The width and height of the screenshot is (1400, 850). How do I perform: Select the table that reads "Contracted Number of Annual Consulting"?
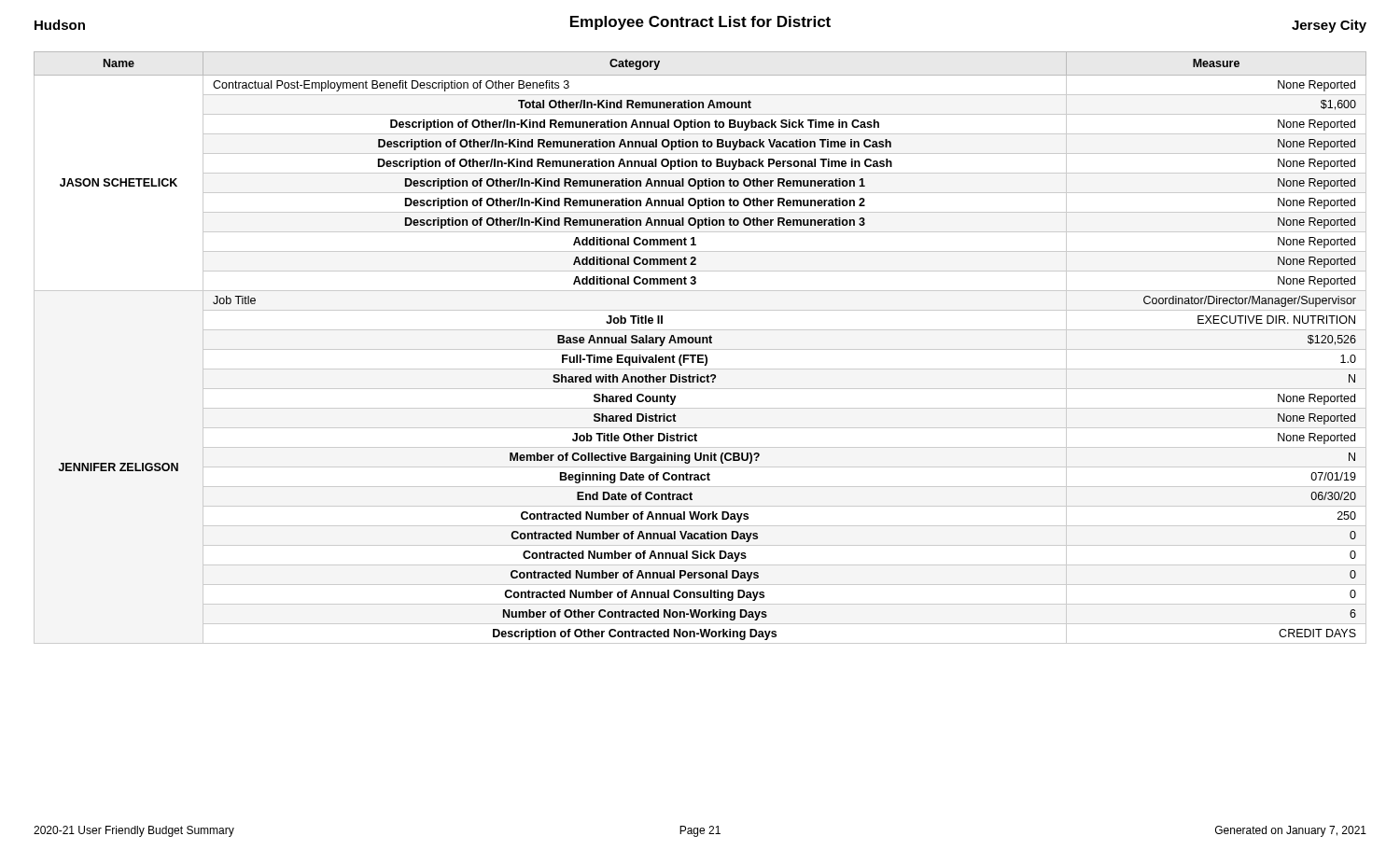point(700,348)
